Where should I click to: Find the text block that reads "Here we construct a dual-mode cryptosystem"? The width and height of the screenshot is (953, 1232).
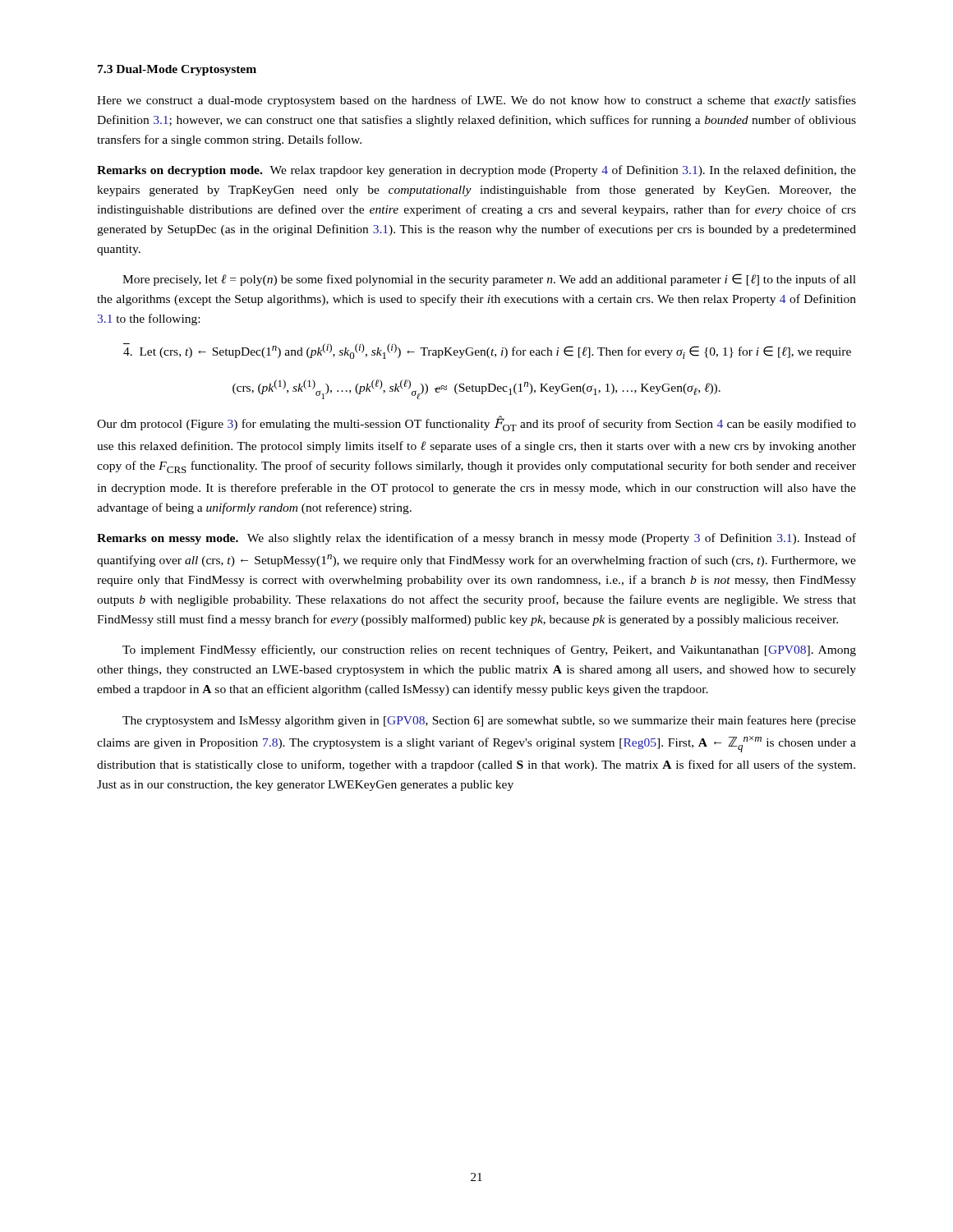476,120
